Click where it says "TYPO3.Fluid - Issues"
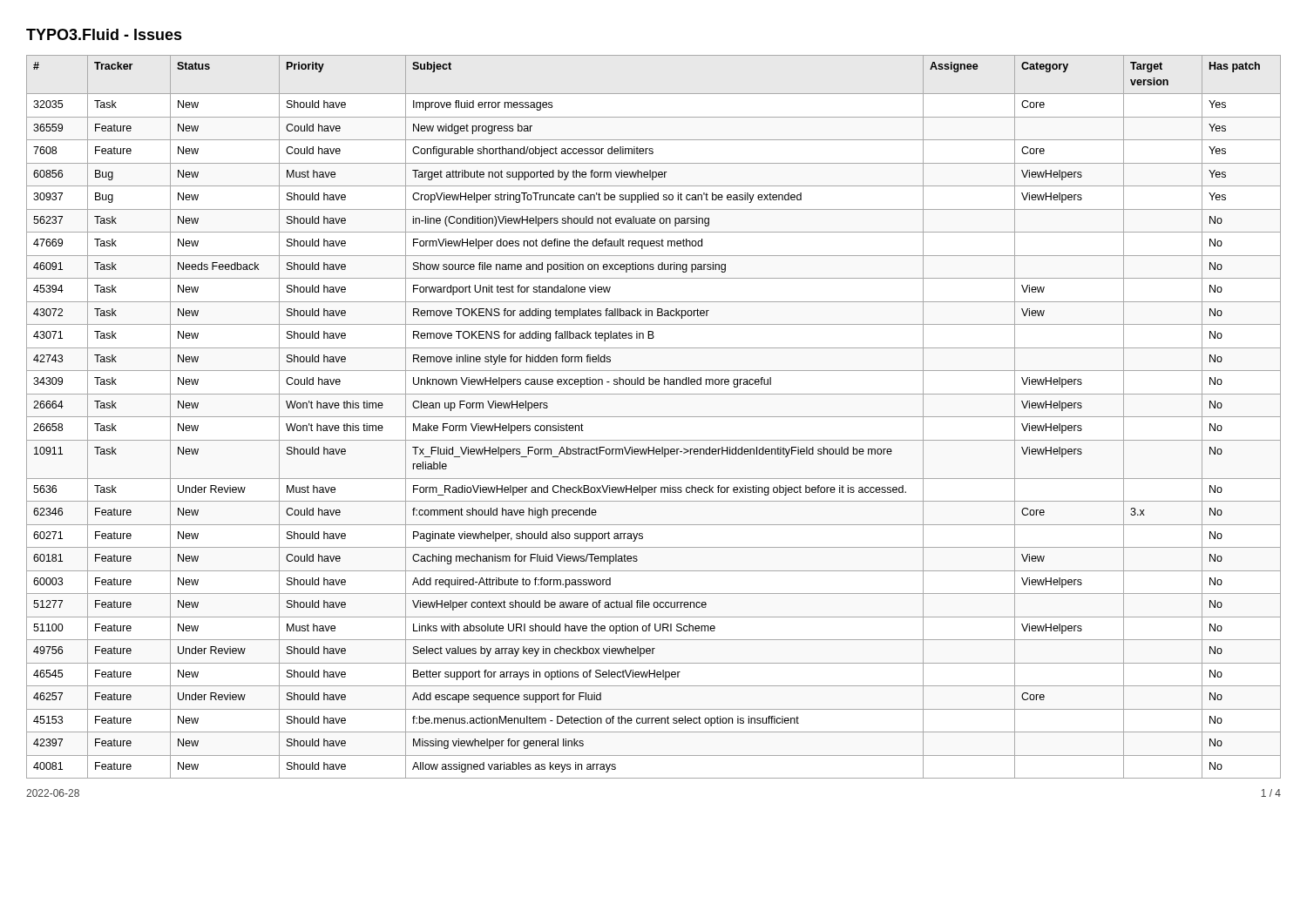Viewport: 1307px width, 924px height. click(x=104, y=35)
